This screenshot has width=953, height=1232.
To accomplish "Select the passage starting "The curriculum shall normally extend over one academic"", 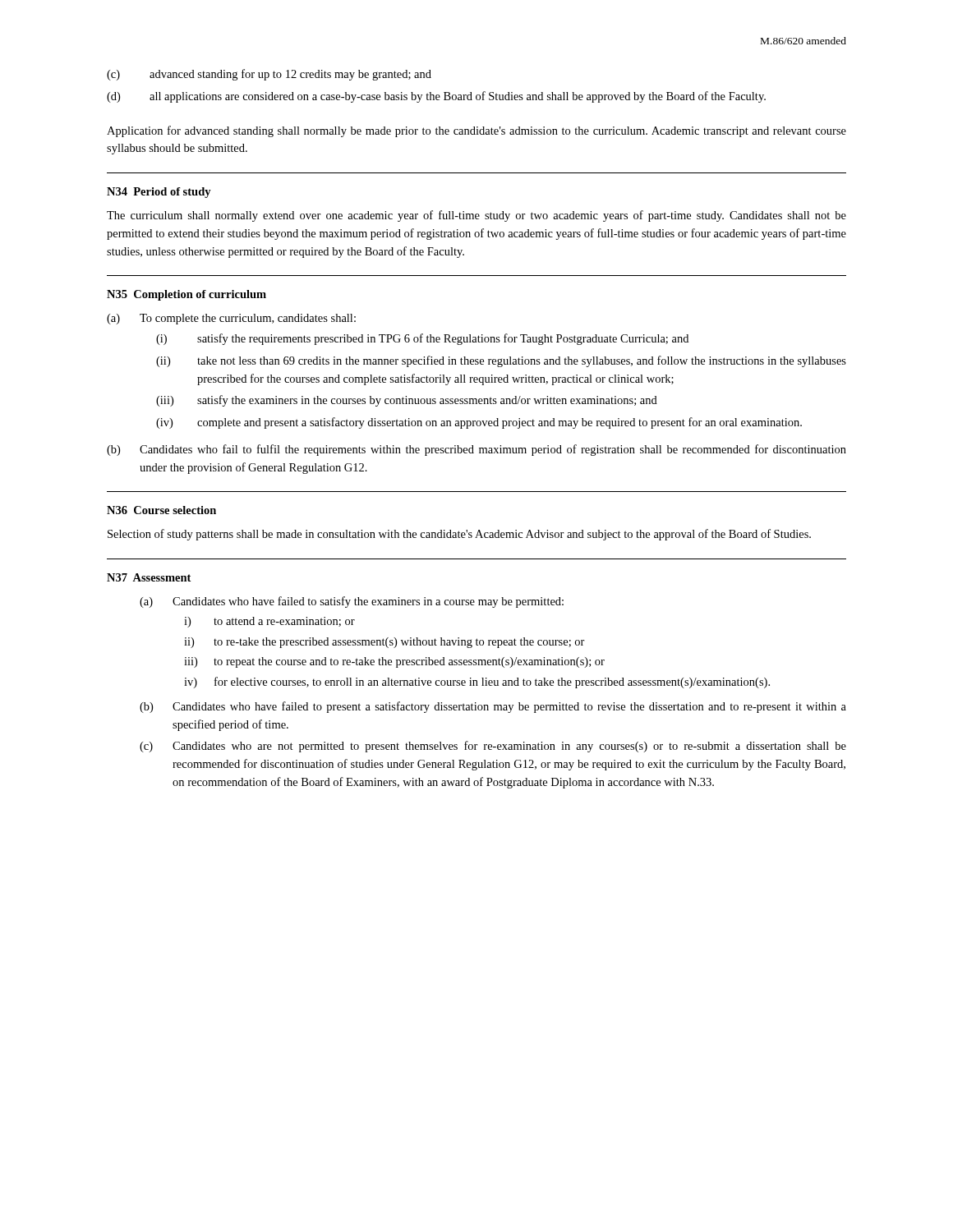I will [476, 233].
